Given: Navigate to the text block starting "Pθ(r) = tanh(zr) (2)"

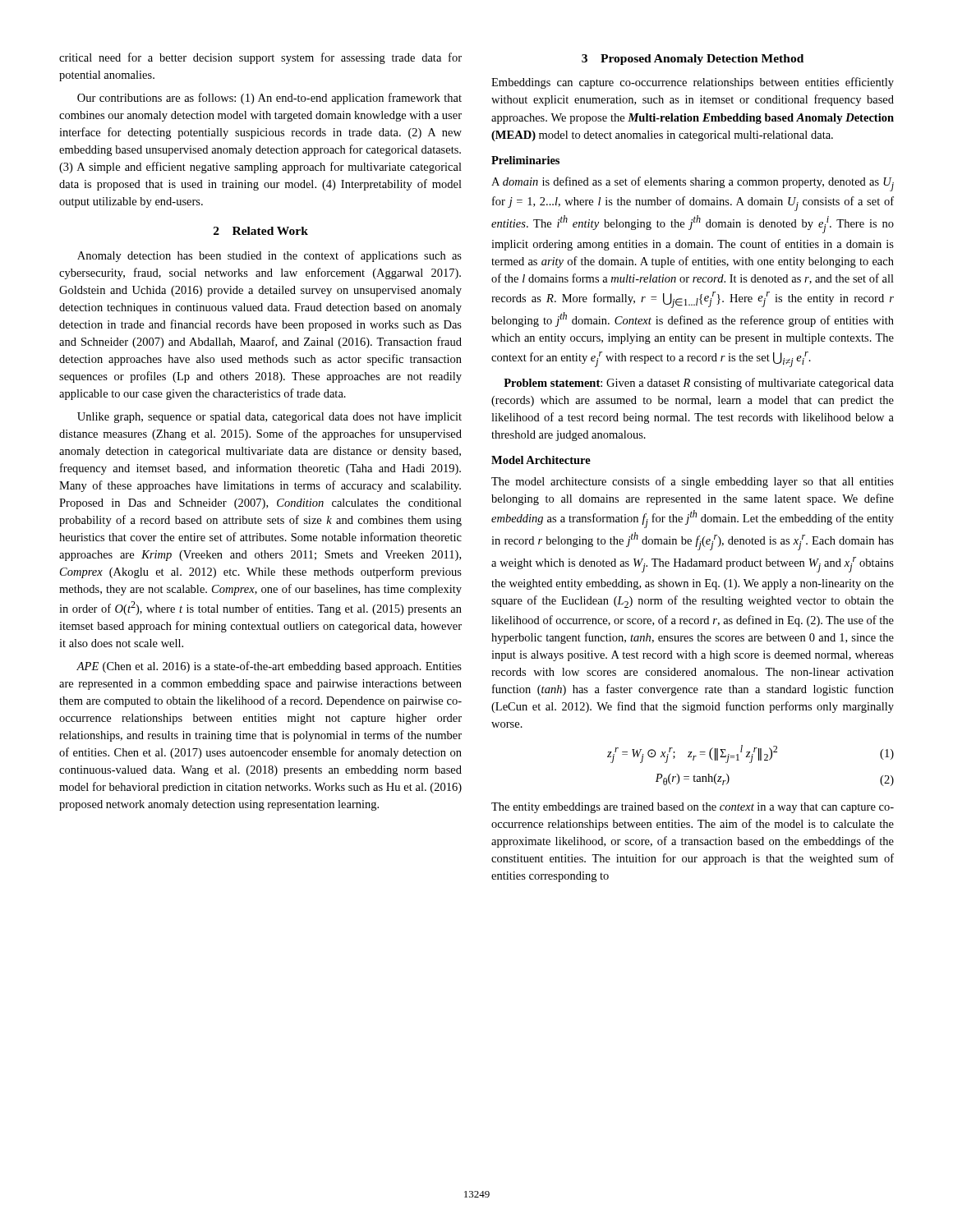Looking at the screenshot, I should pos(703,780).
